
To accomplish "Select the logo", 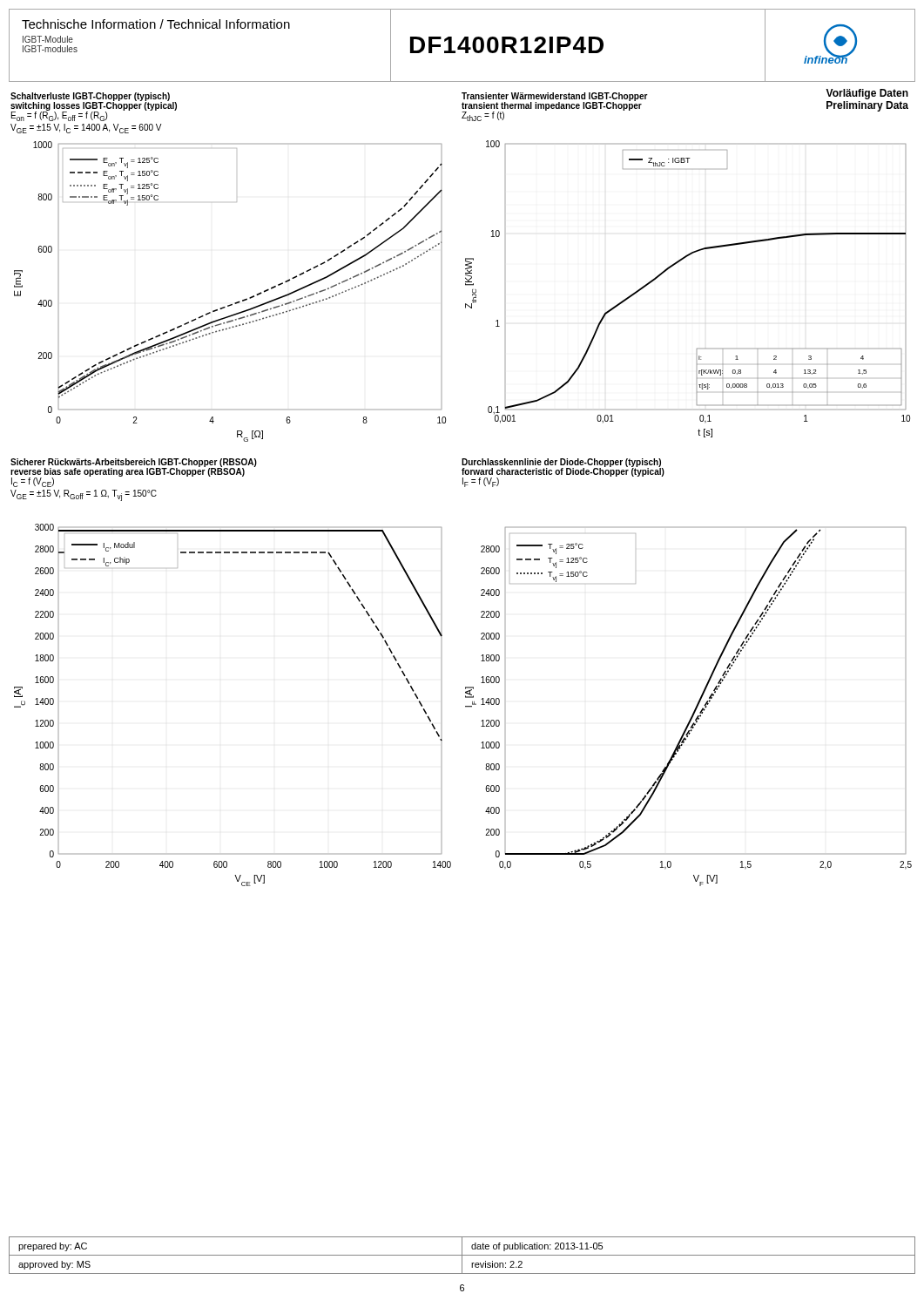I will (x=840, y=45).
